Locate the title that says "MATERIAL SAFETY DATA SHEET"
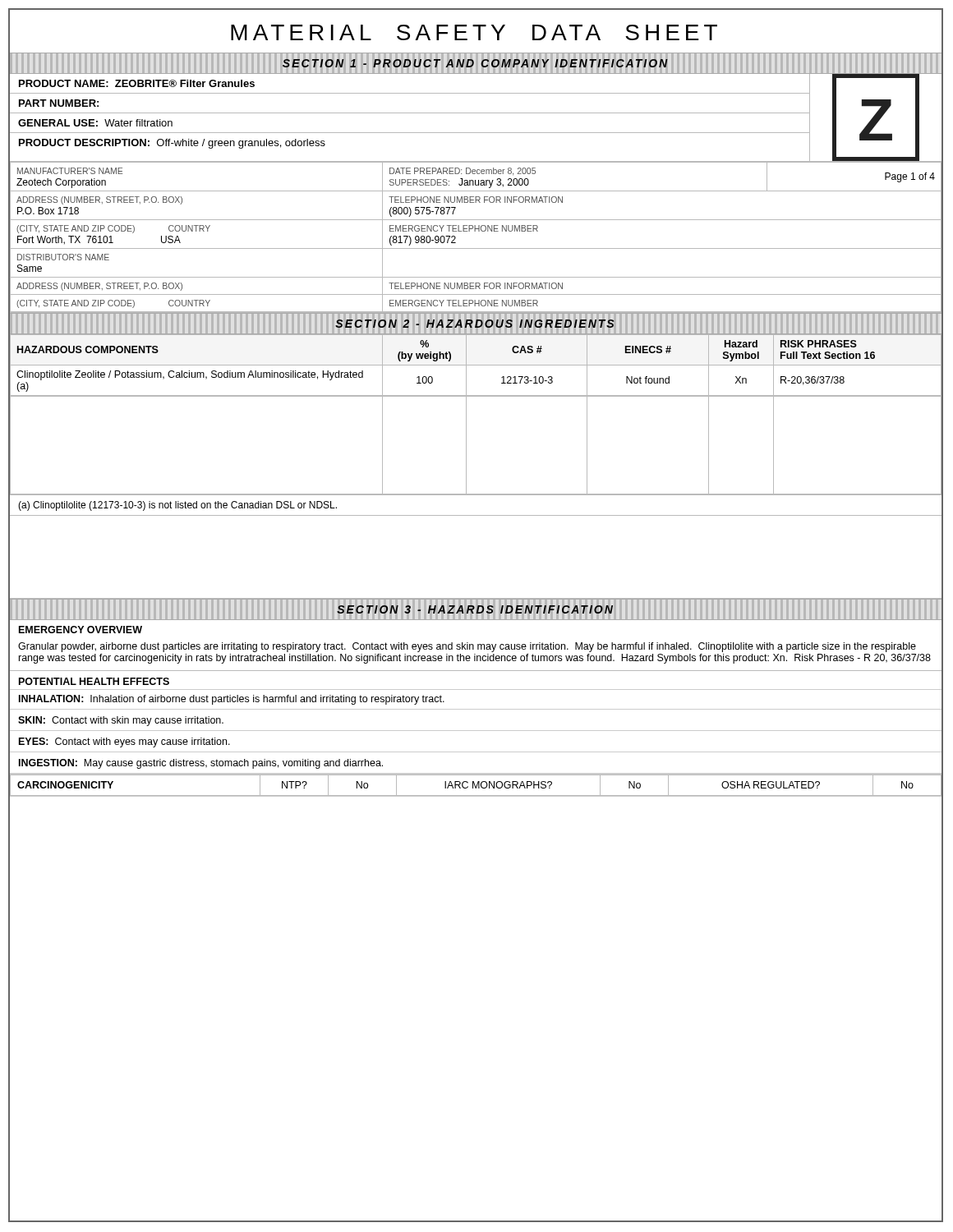 coord(476,32)
